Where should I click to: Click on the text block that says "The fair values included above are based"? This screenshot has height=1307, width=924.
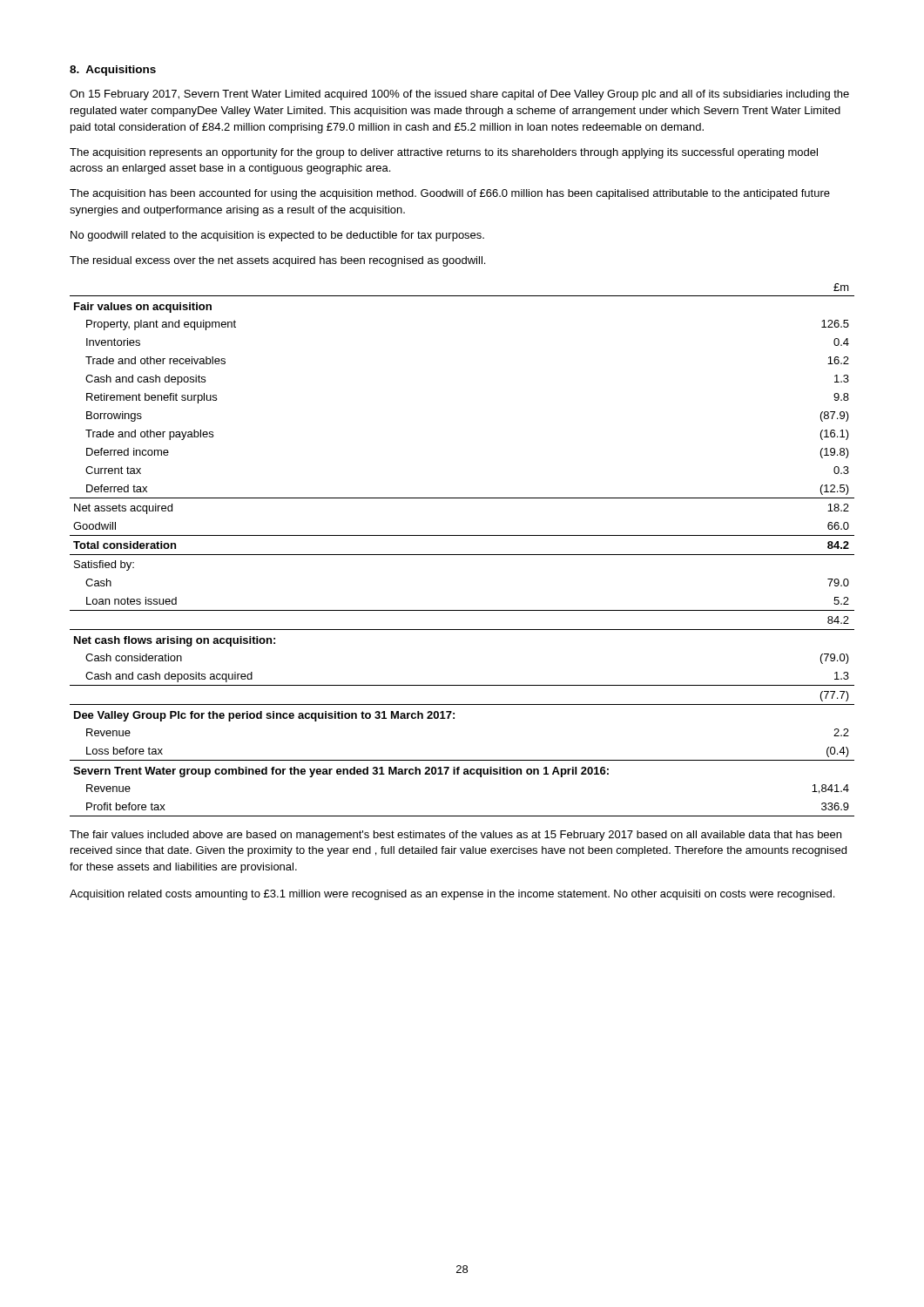(458, 850)
